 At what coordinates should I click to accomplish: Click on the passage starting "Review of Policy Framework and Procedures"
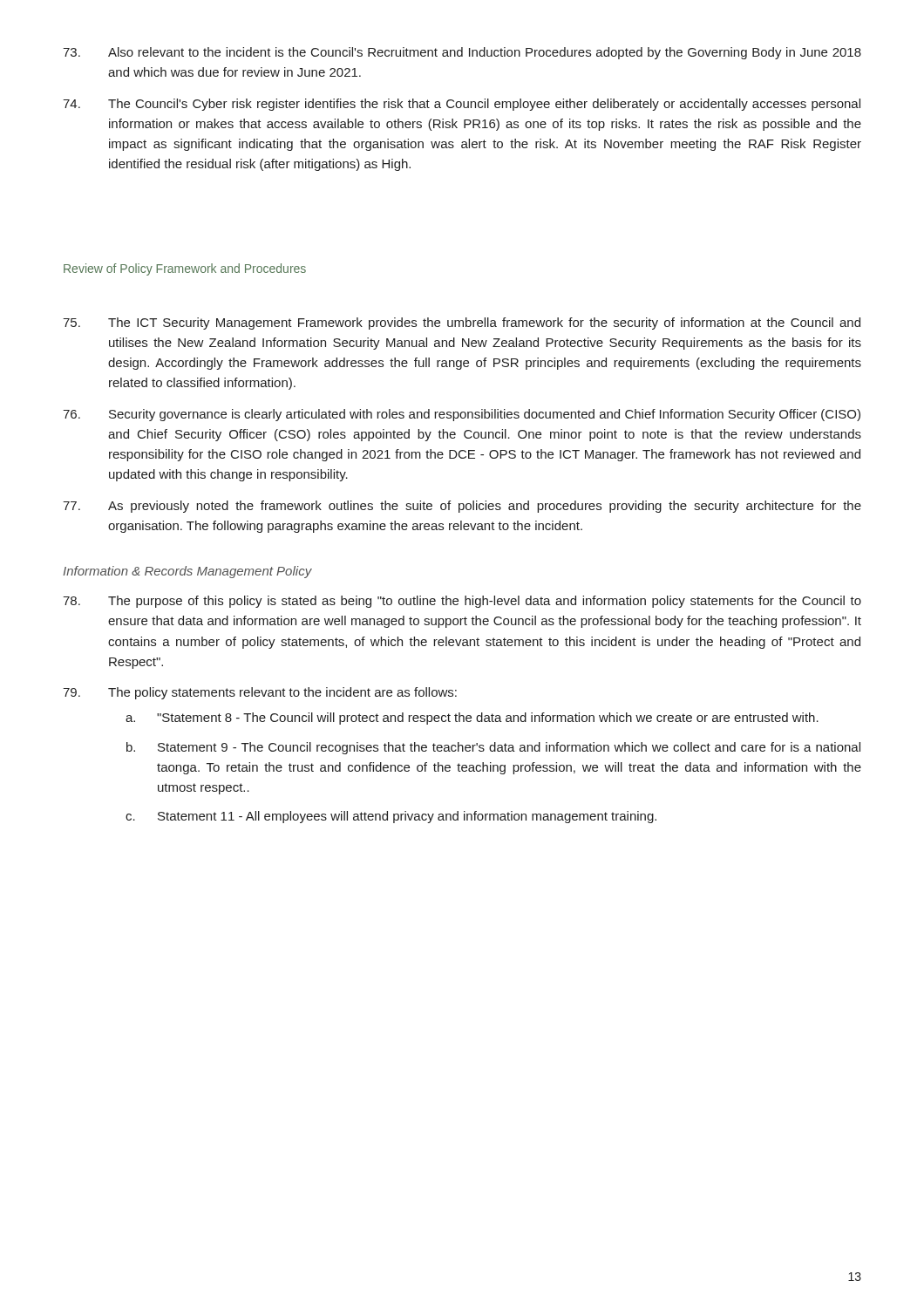point(185,268)
